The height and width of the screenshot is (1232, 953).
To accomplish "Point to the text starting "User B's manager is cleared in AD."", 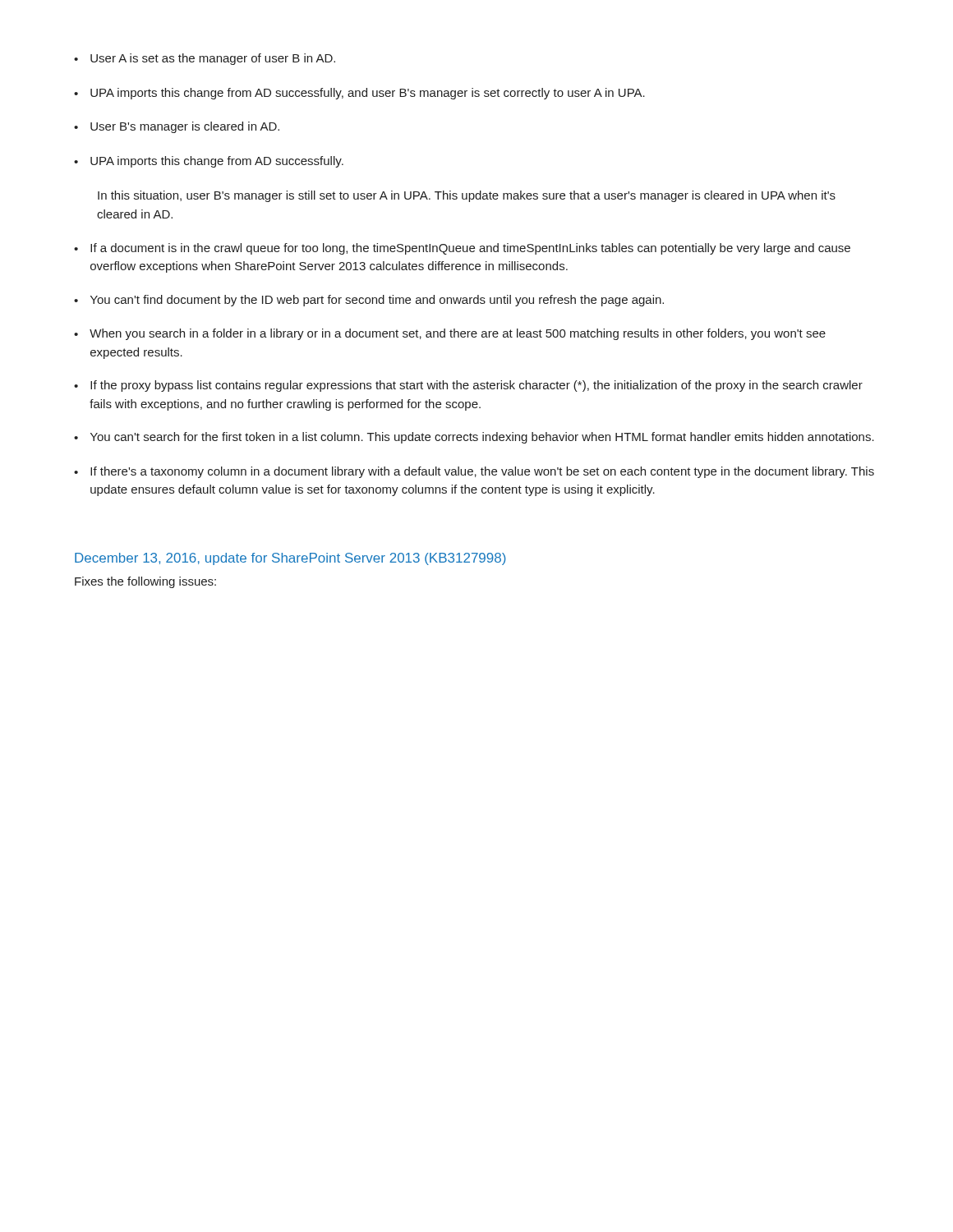I will [185, 127].
